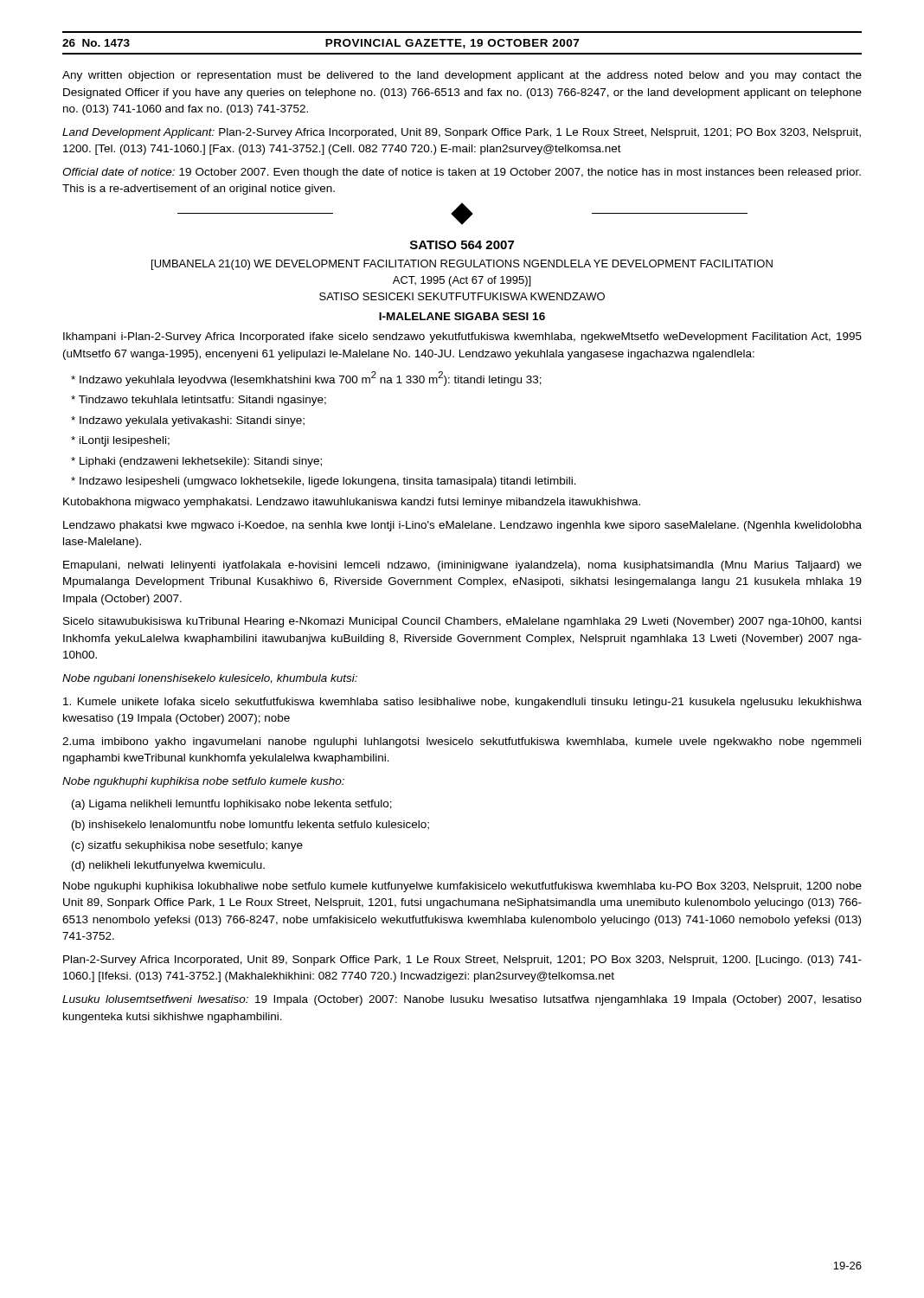This screenshot has height=1298, width=924.
Task: Point to the region starting "Indzawo lesipesheli (umgwaco lokhetsekile, ligede"
Action: point(462,481)
